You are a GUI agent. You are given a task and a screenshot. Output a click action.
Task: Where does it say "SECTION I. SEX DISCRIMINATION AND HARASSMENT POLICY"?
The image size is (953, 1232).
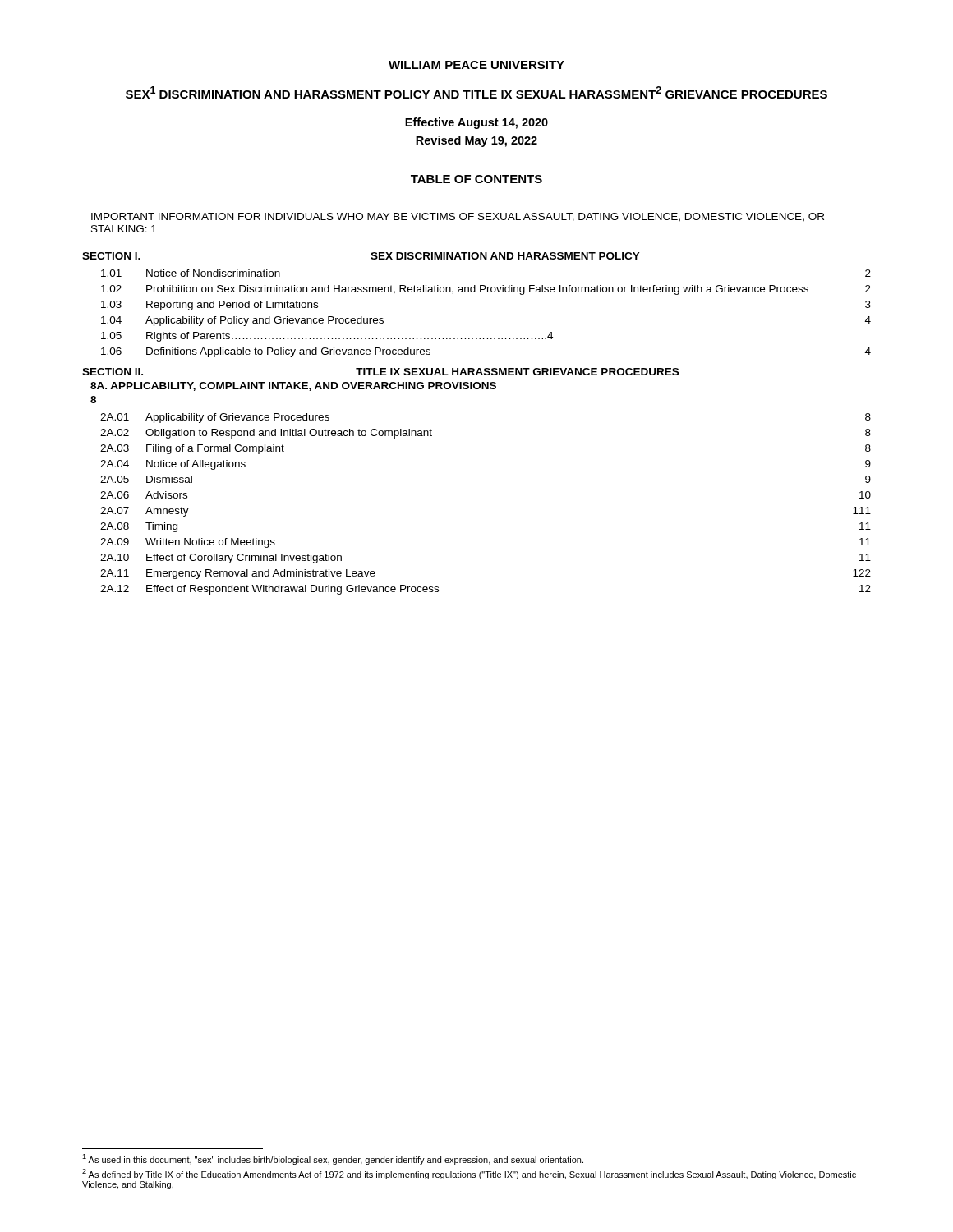point(464,256)
